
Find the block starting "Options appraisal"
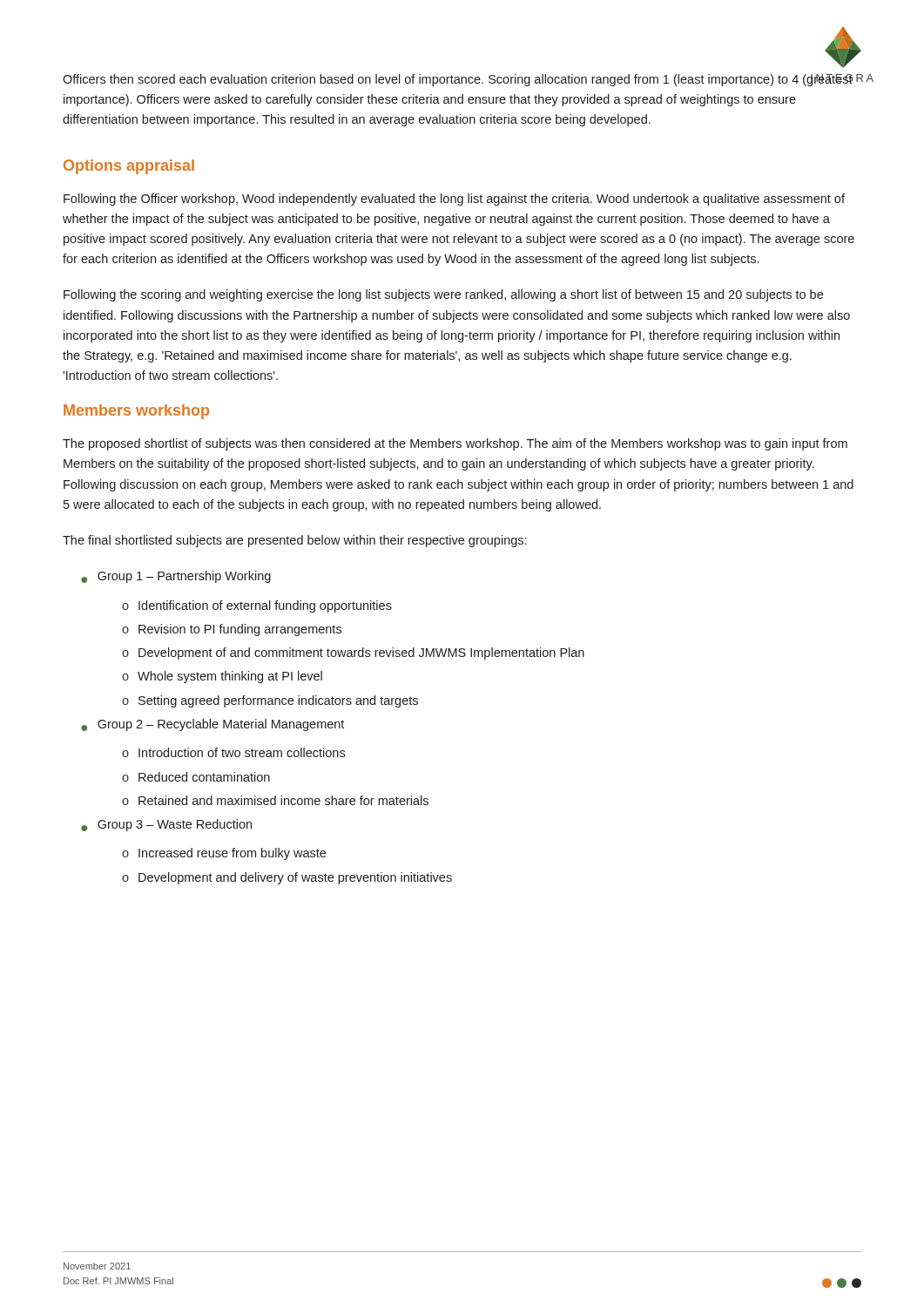point(129,165)
